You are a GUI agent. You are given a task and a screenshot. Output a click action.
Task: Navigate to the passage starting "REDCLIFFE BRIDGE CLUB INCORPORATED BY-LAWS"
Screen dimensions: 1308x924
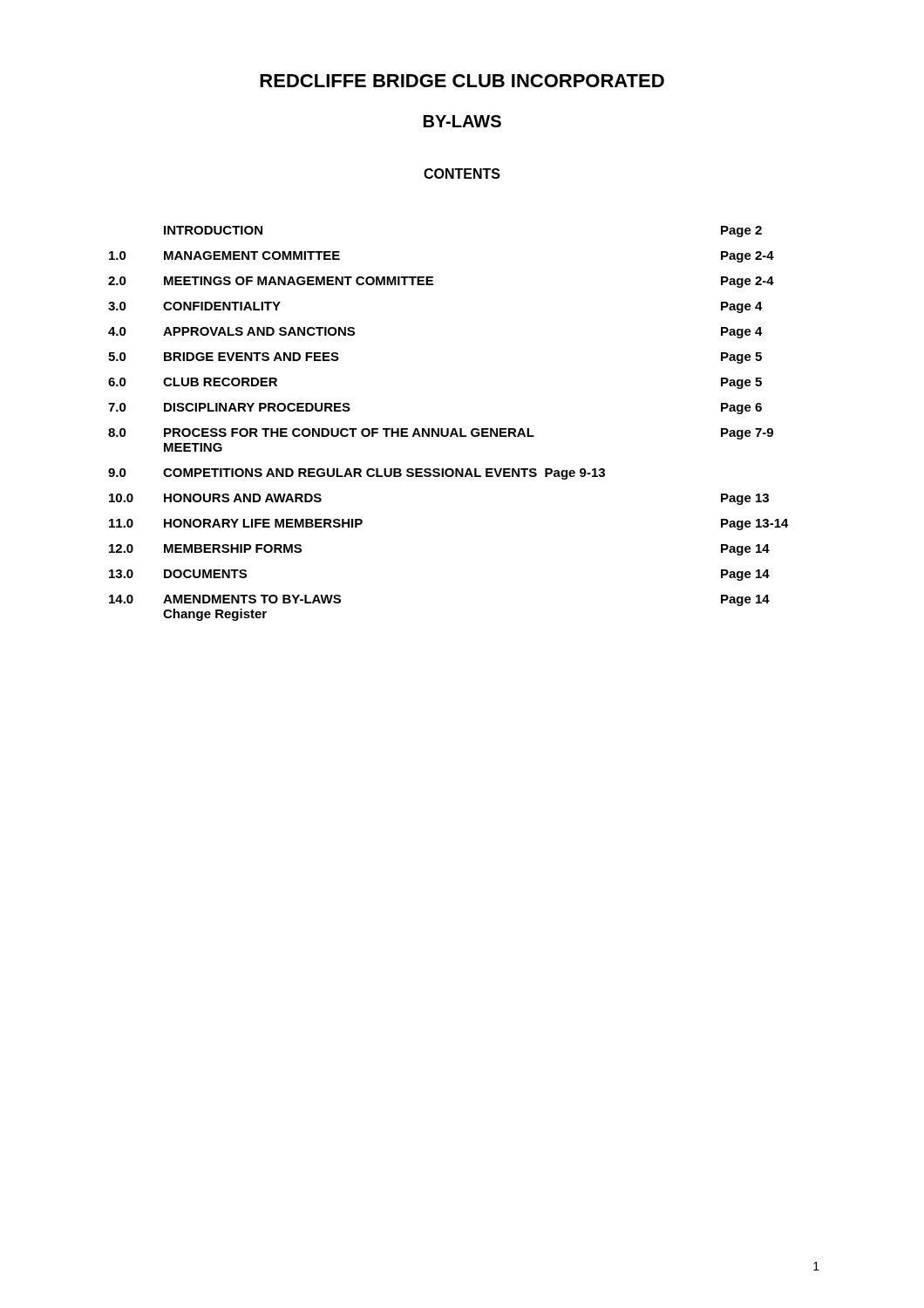462,81
